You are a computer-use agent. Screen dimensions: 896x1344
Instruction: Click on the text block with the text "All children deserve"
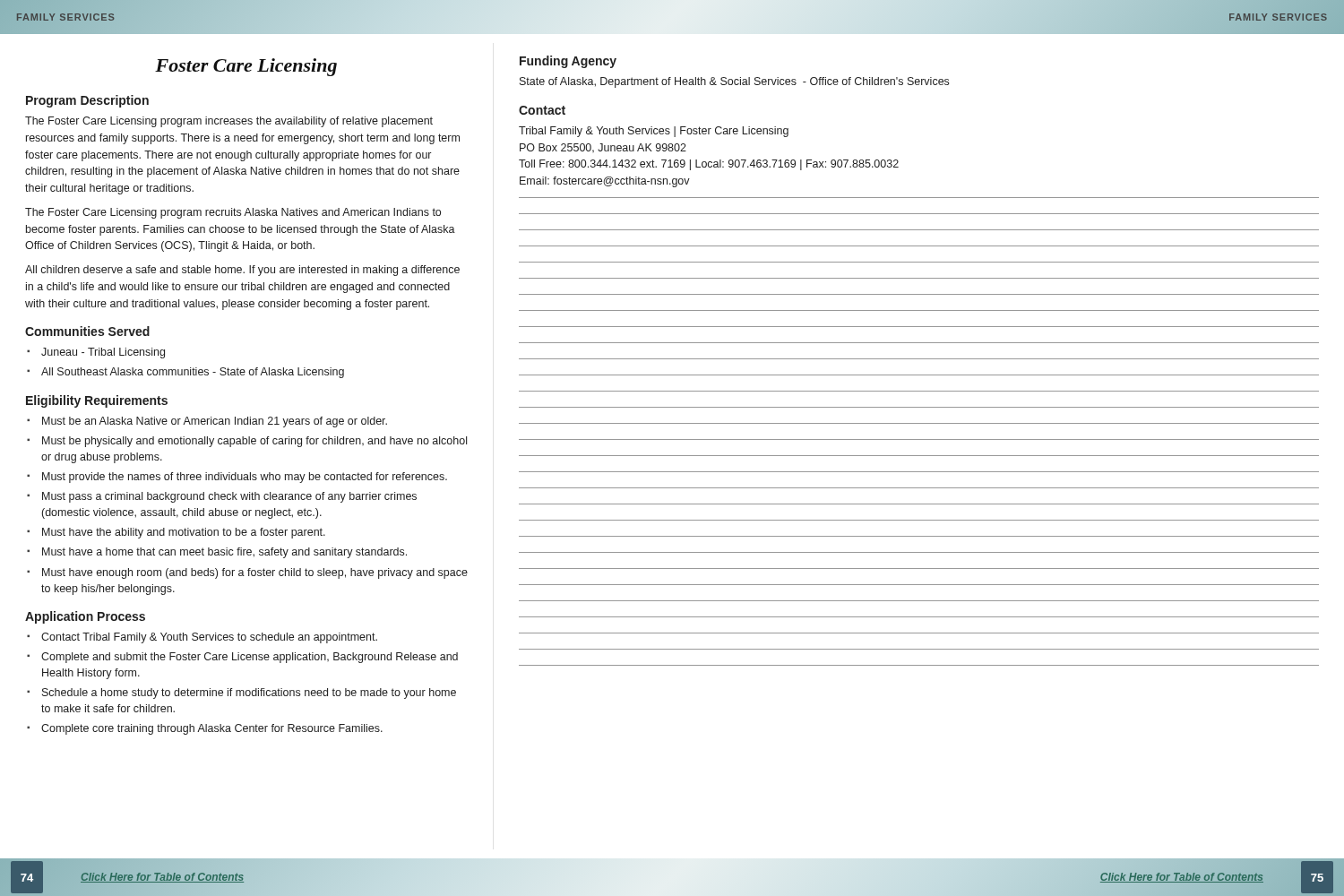coord(243,286)
